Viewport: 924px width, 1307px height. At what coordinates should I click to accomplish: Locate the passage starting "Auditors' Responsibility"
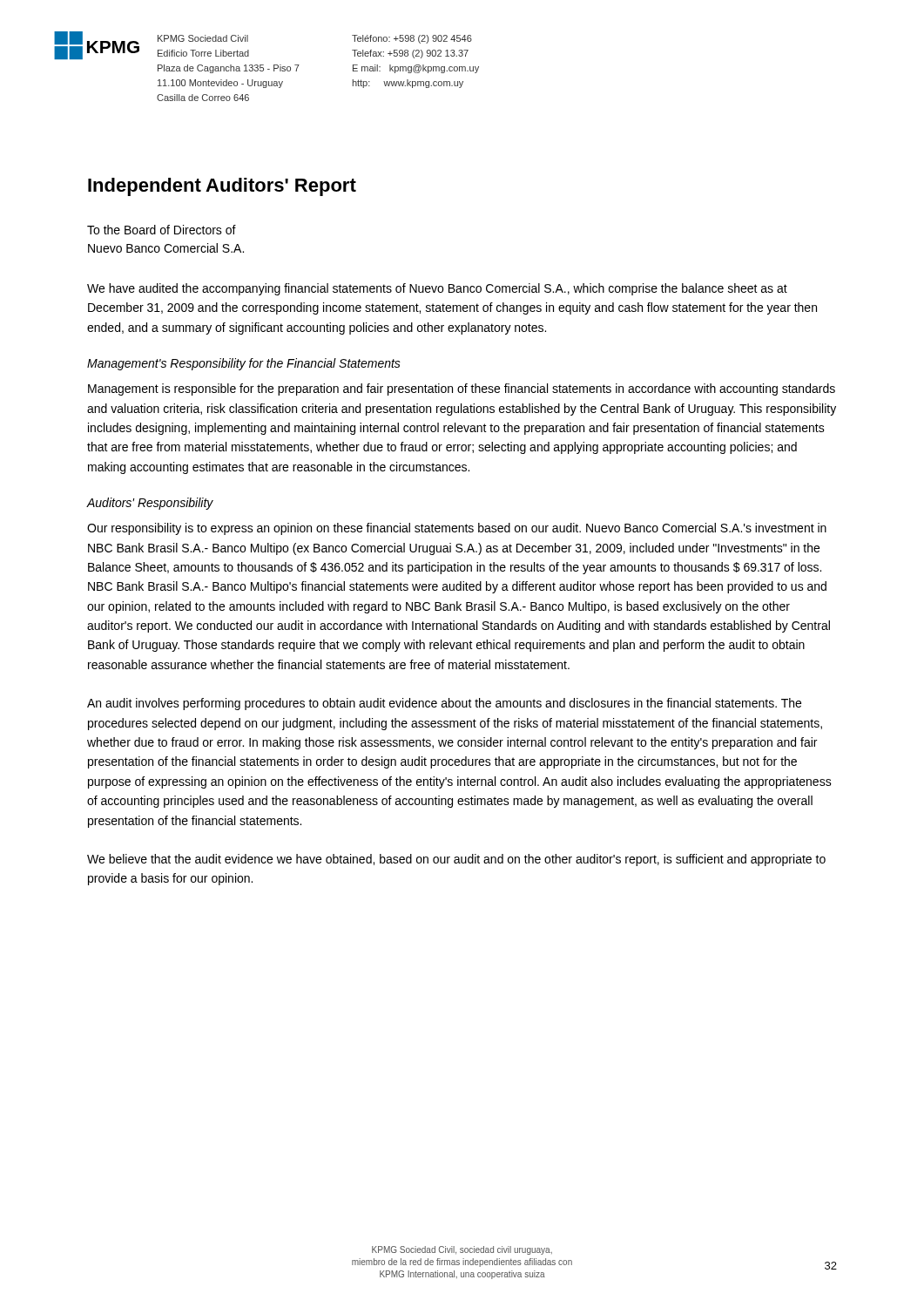[150, 503]
